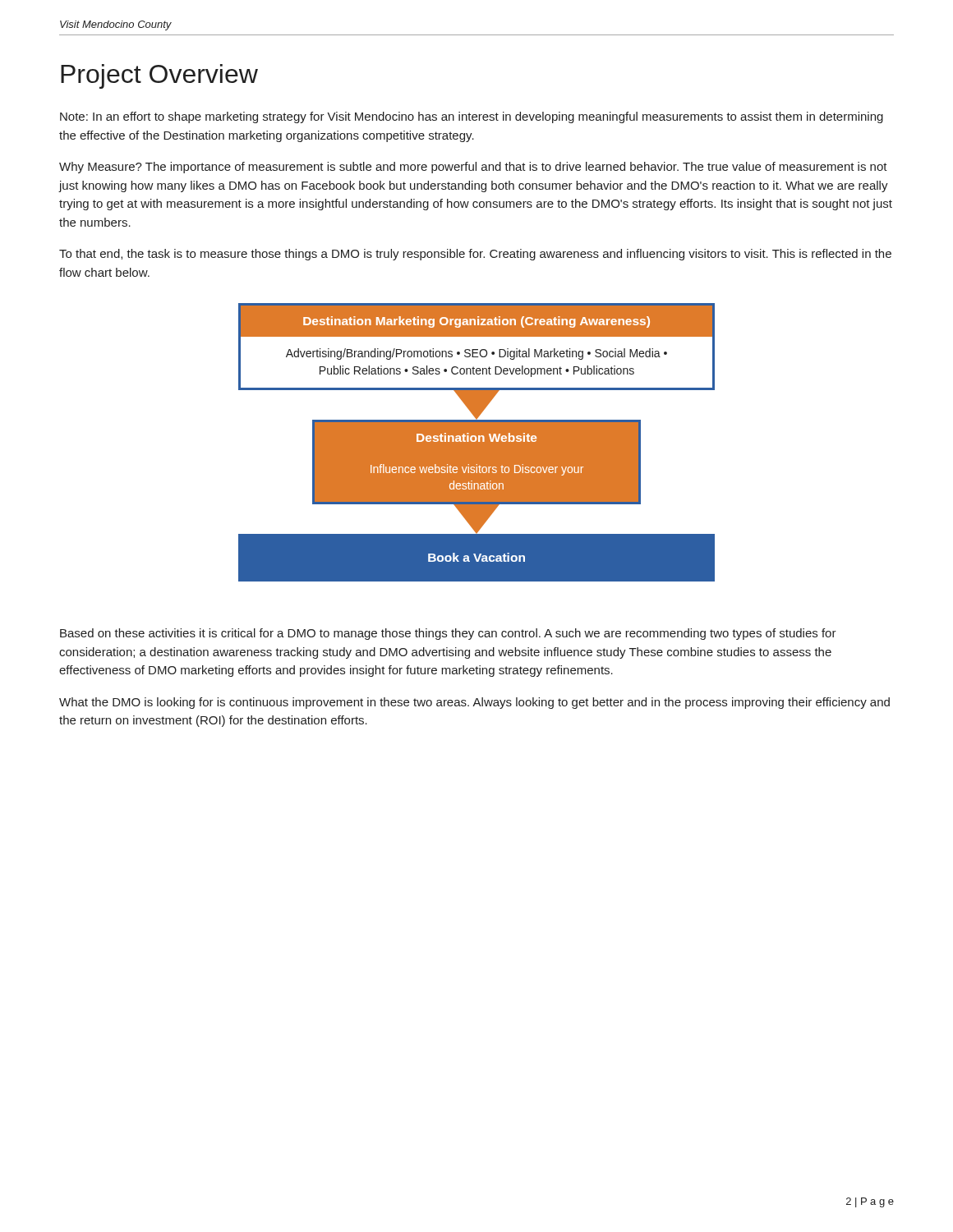Find the block on this page that starts "Why Measure? The importance of measurement is subtle"
The height and width of the screenshot is (1232, 953).
476,194
